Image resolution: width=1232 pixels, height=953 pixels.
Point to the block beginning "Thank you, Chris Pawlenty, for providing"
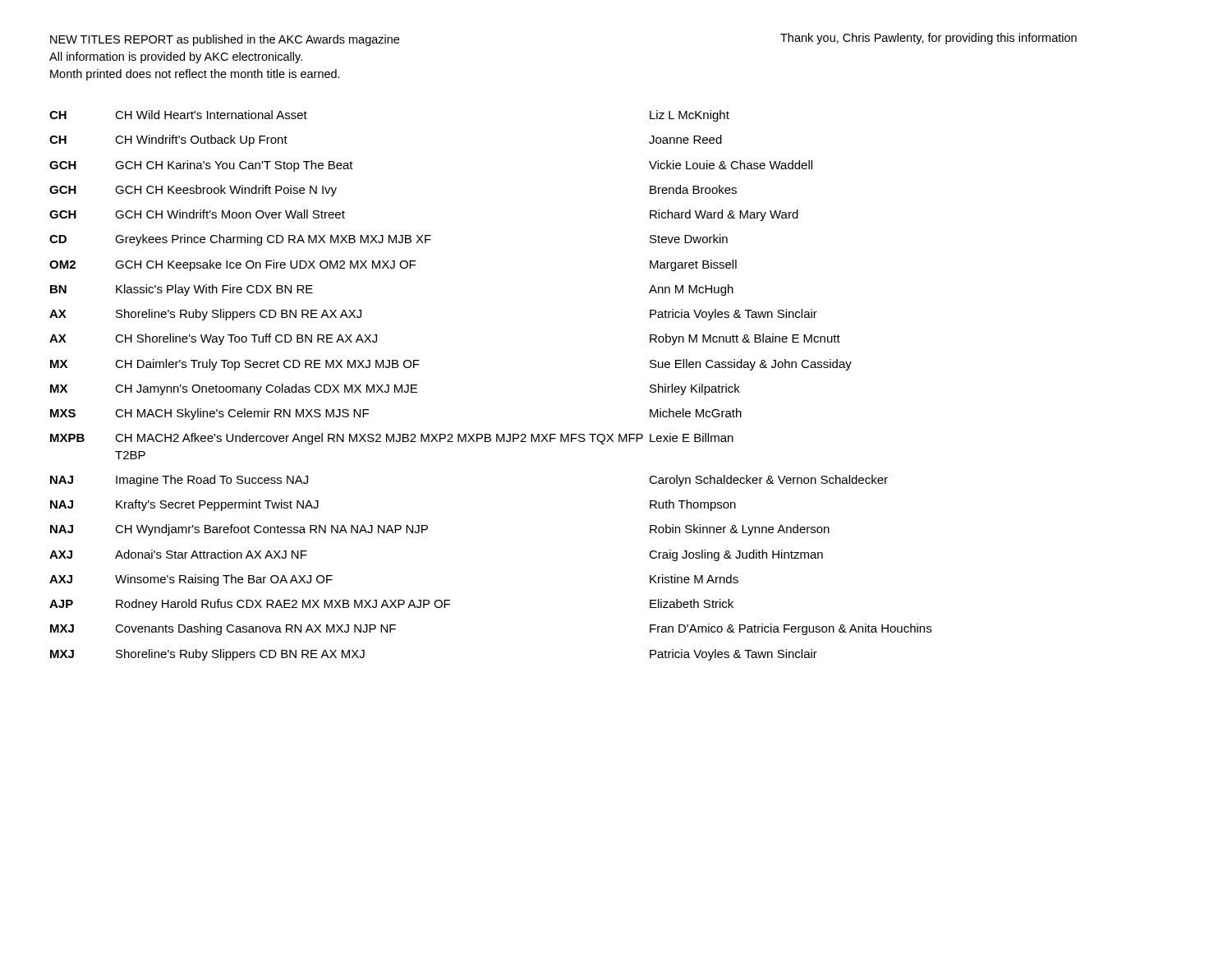[x=929, y=38]
